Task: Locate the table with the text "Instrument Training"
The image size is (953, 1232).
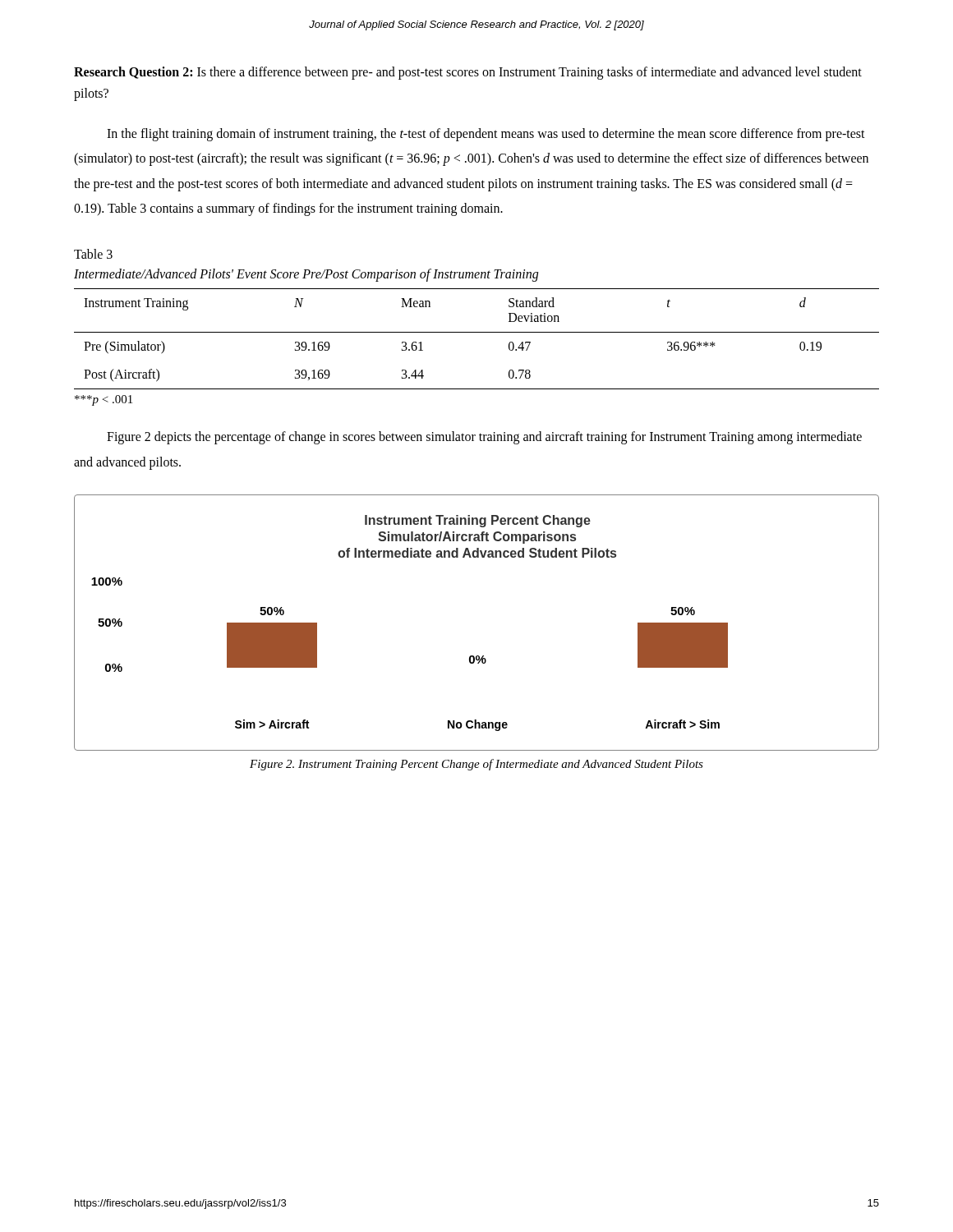Action: pyautogui.click(x=476, y=339)
